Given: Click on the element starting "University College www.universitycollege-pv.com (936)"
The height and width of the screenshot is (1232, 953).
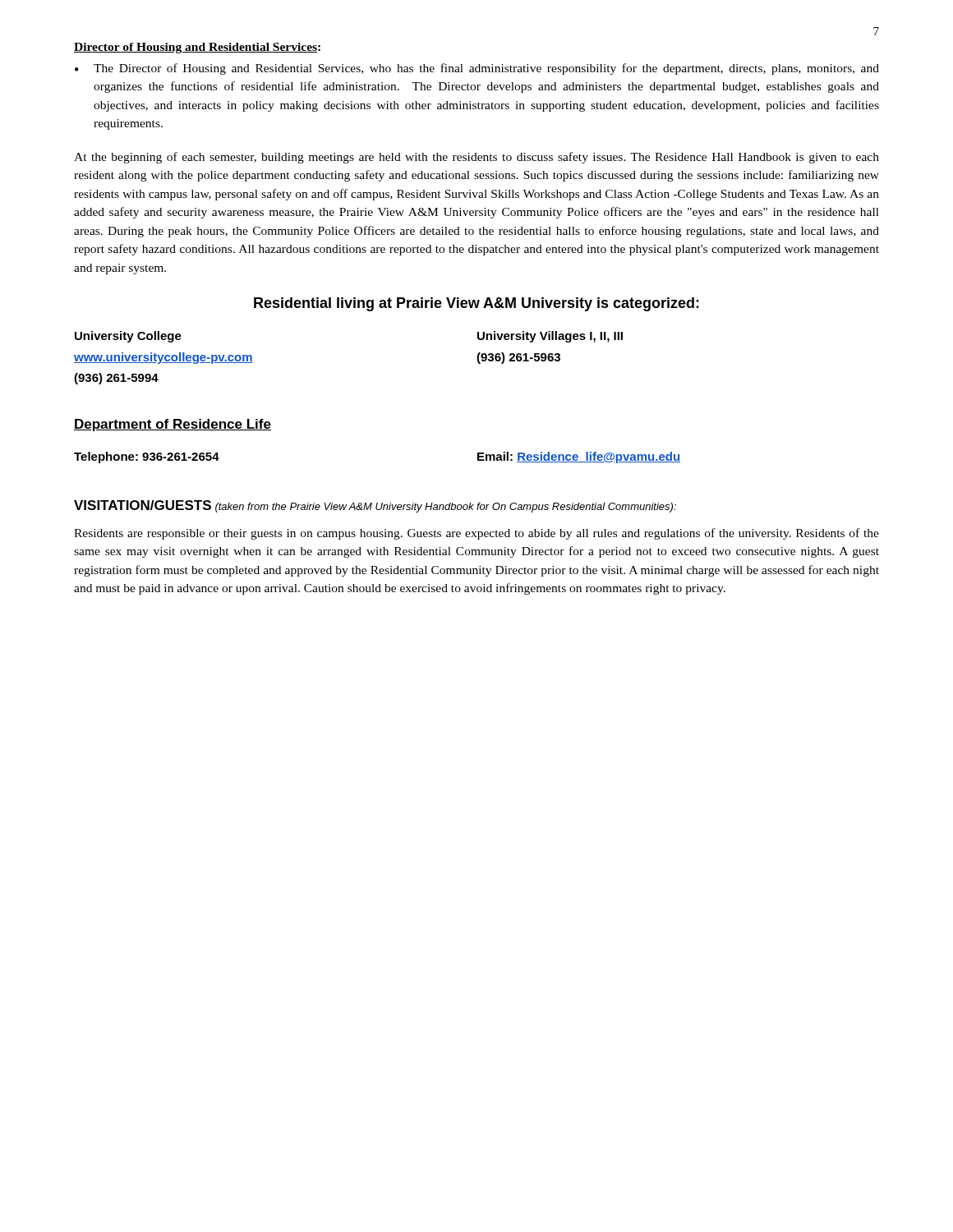Looking at the screenshot, I should point(476,357).
